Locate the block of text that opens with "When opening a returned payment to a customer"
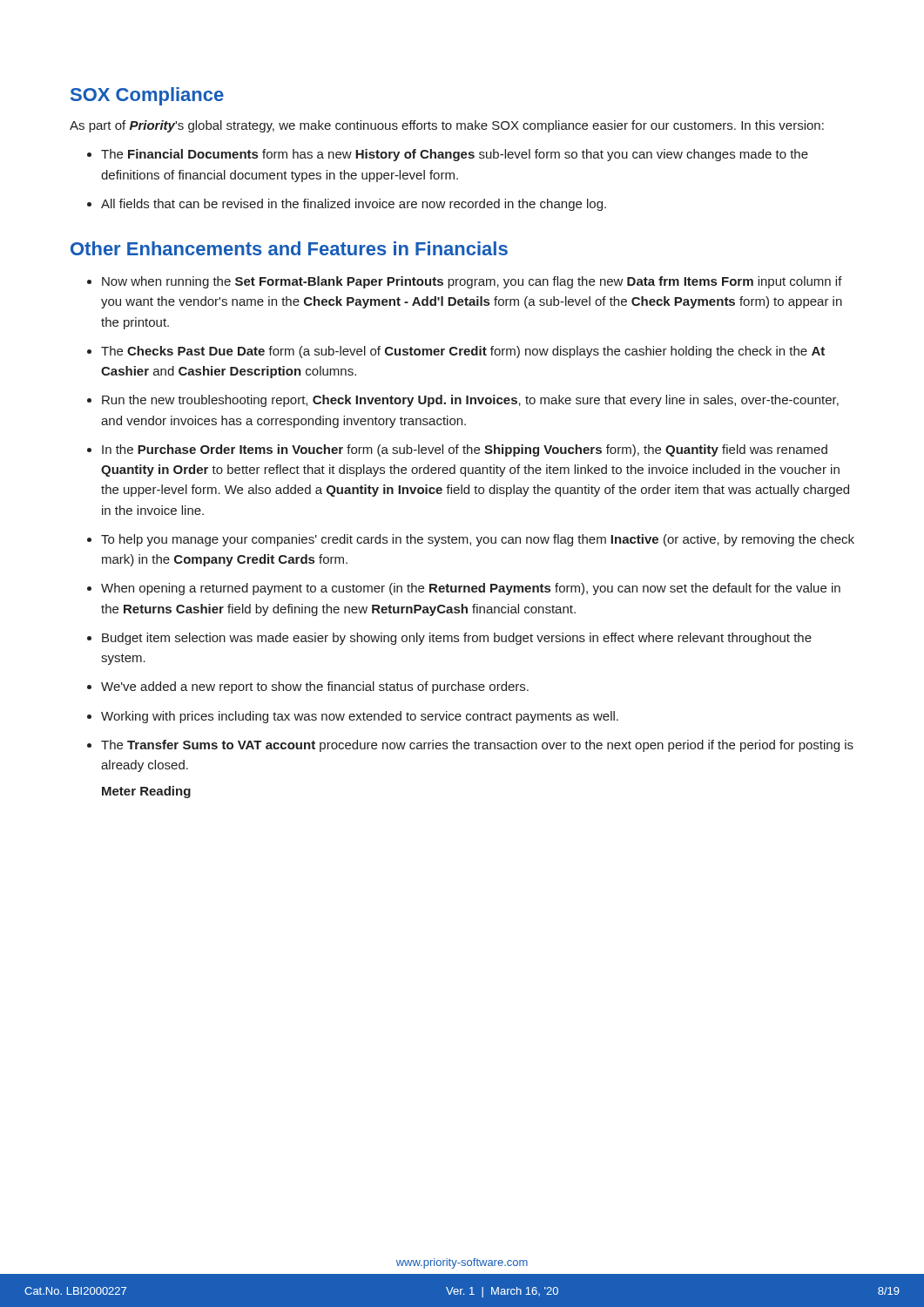 click(x=471, y=598)
